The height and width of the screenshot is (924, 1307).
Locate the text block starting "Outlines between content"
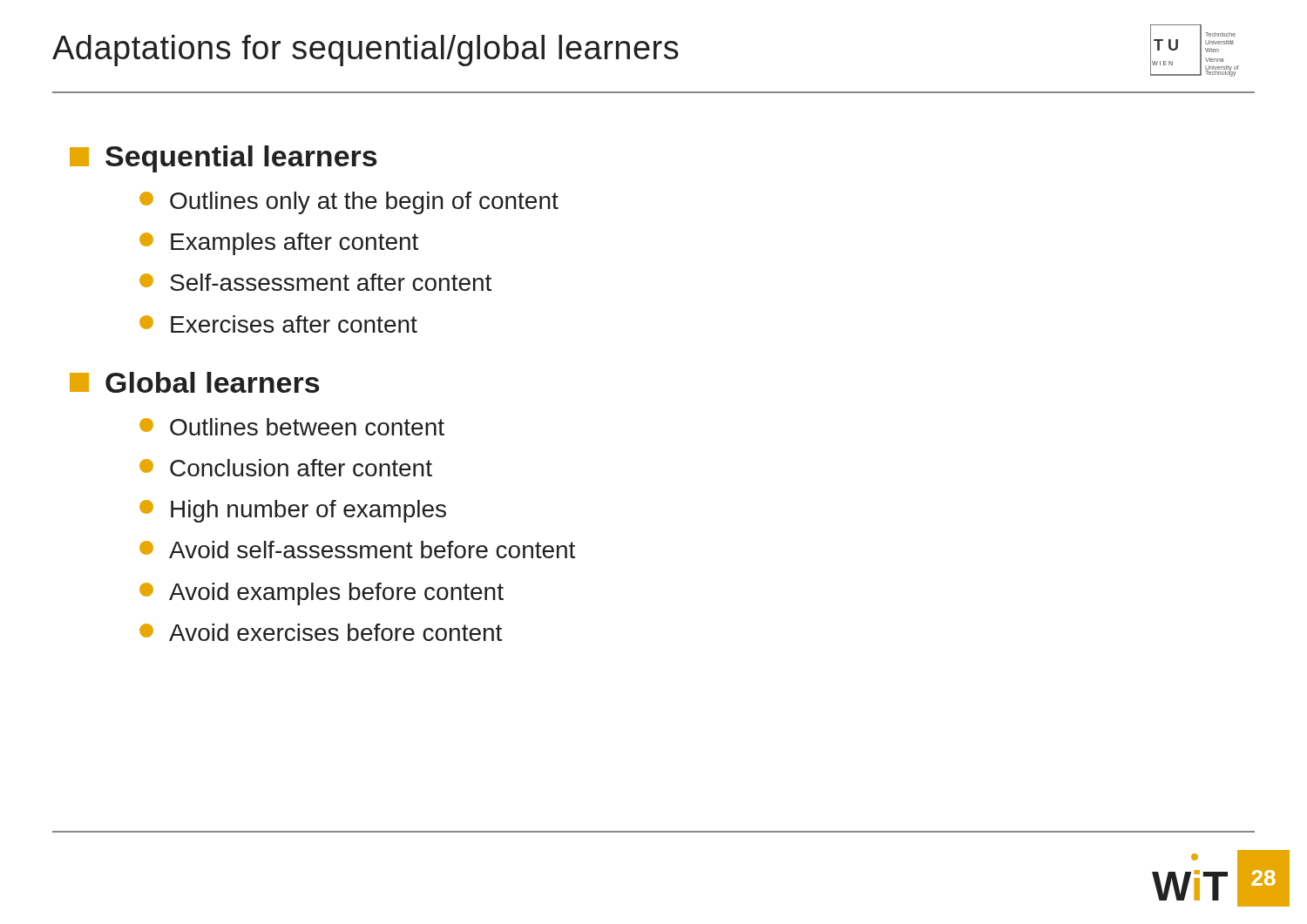click(x=292, y=427)
